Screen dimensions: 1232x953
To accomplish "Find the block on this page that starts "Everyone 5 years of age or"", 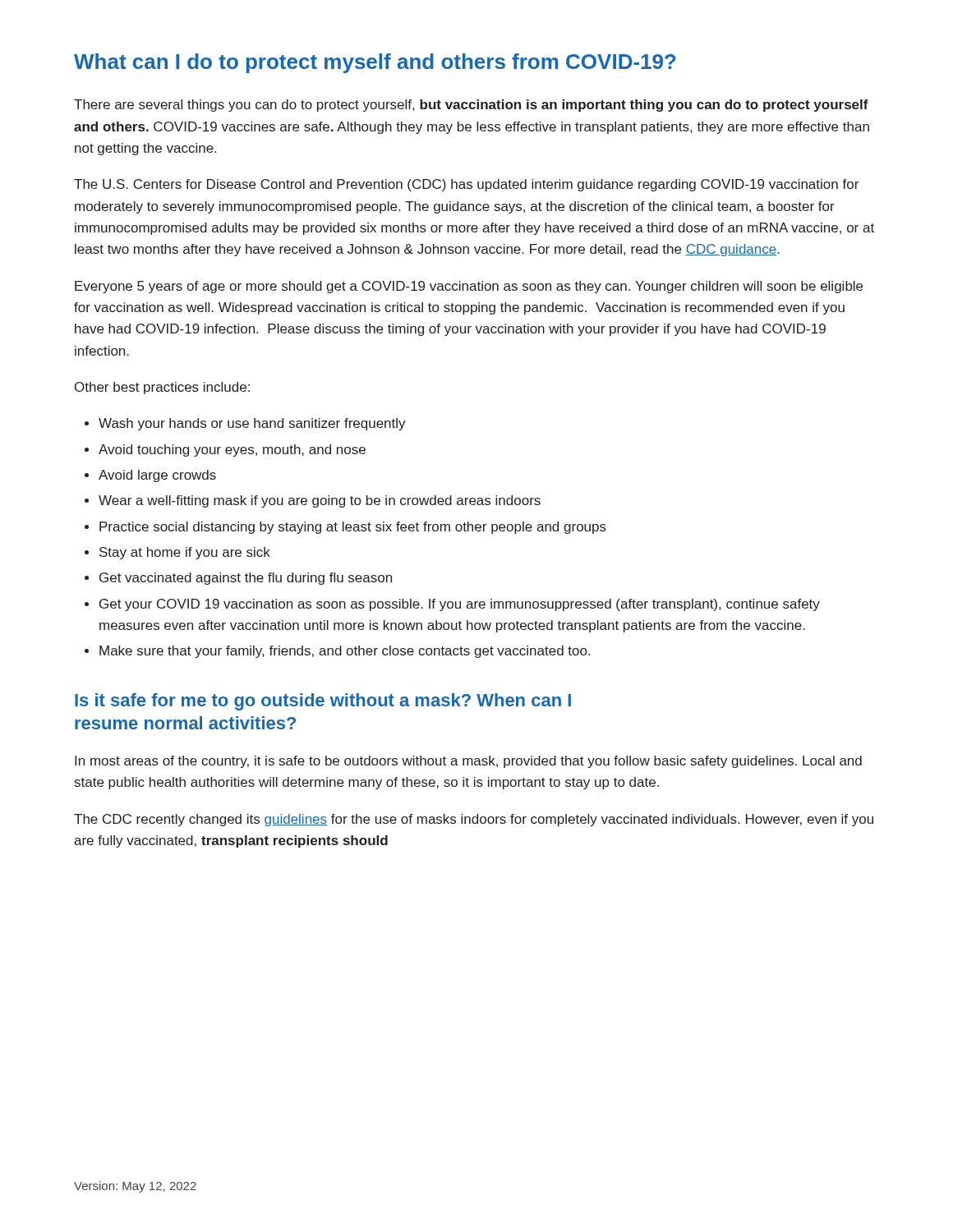I will pos(469,318).
